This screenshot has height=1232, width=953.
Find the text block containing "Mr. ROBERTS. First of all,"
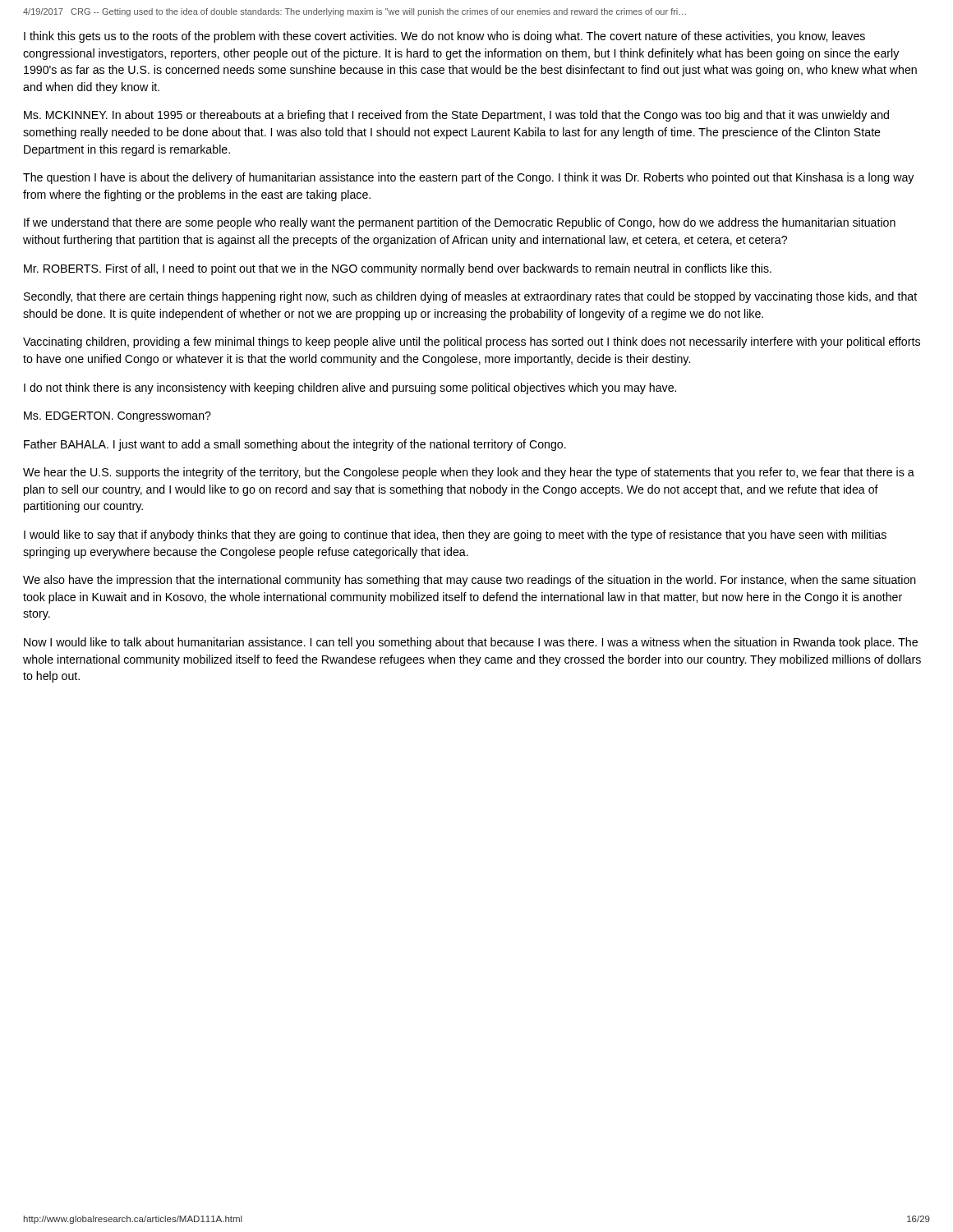(398, 268)
